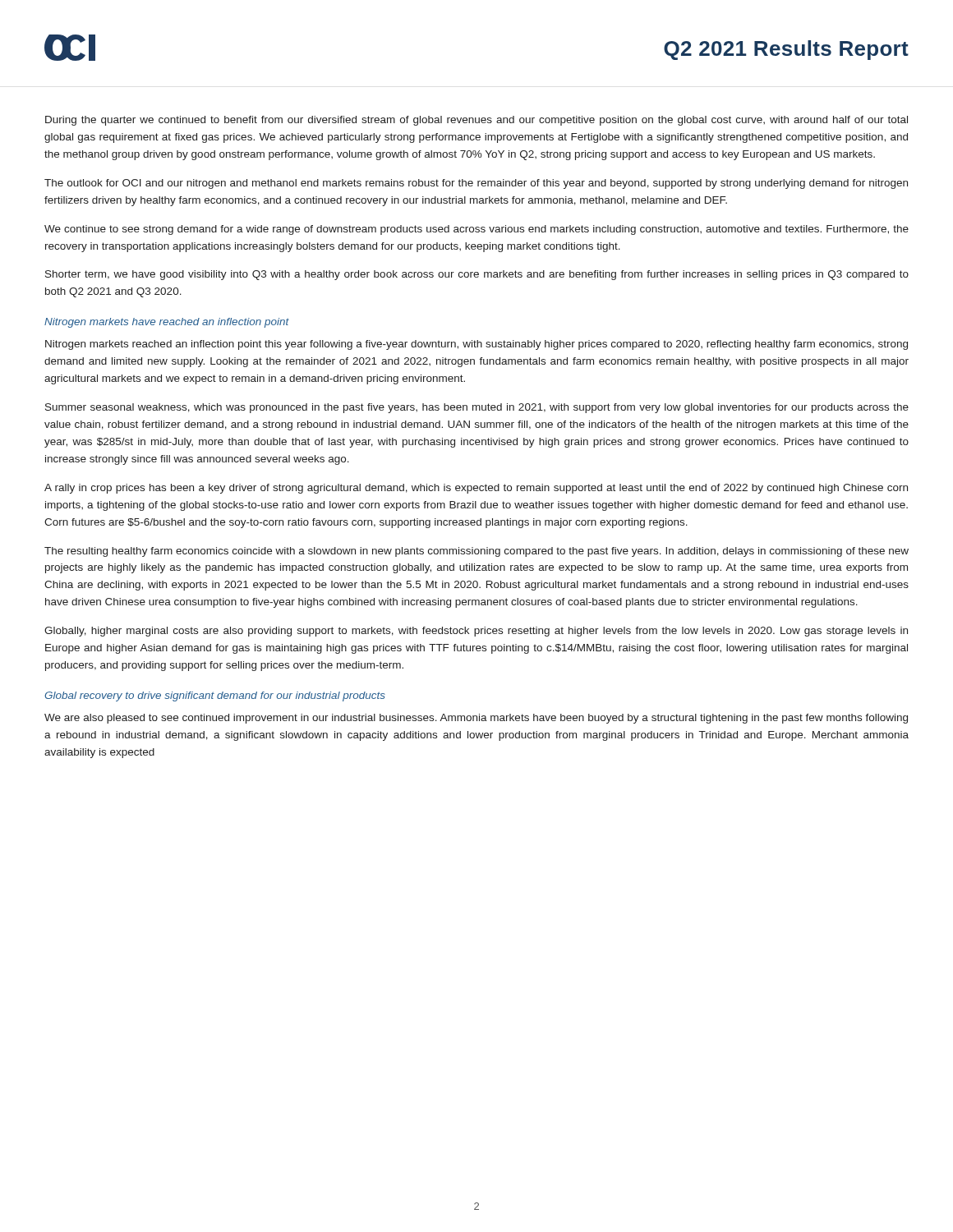Select the text block that says "Summer seasonal weakness, which was"
953x1232 pixels.
(x=476, y=433)
